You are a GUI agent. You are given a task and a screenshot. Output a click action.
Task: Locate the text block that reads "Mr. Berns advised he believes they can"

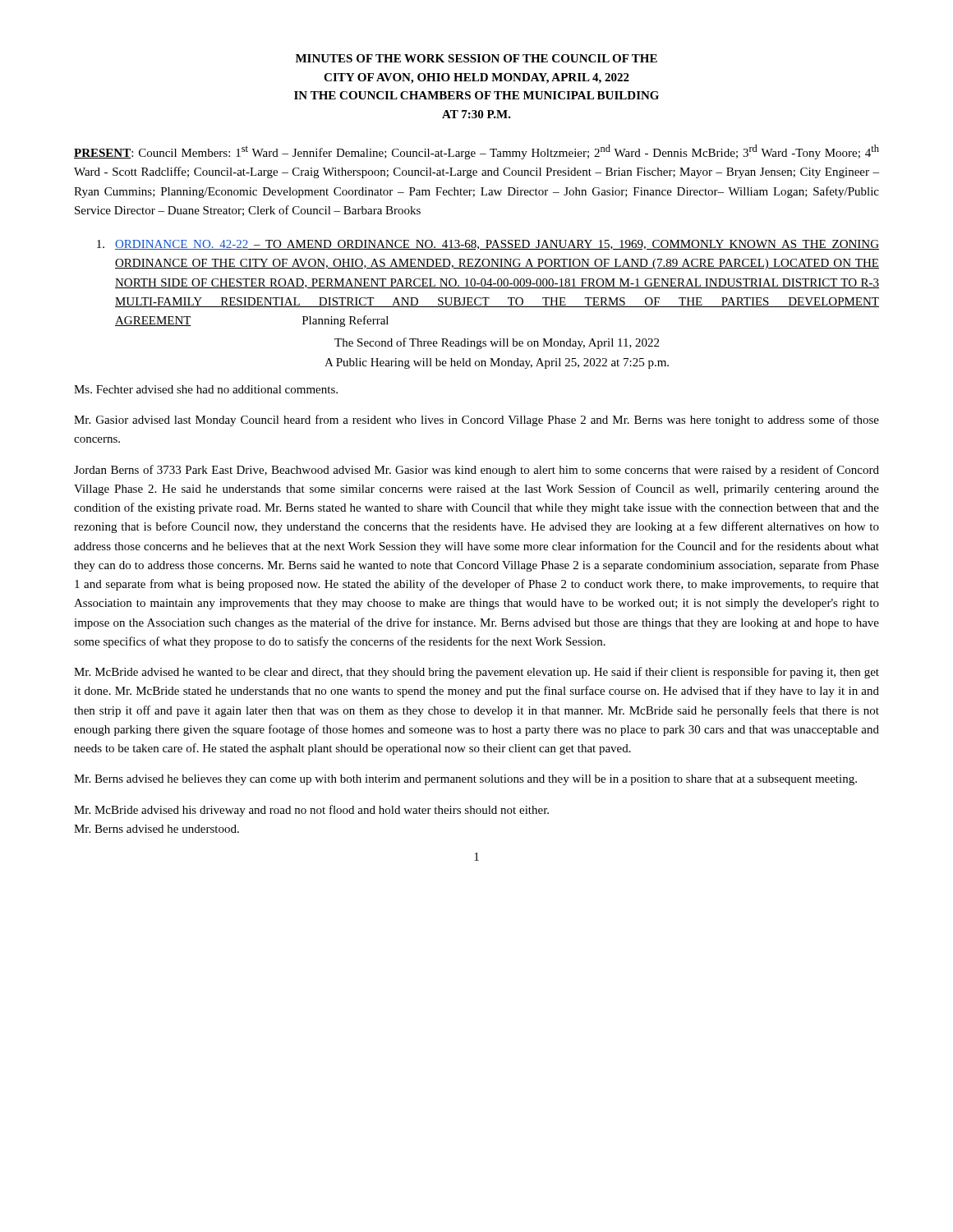click(466, 779)
